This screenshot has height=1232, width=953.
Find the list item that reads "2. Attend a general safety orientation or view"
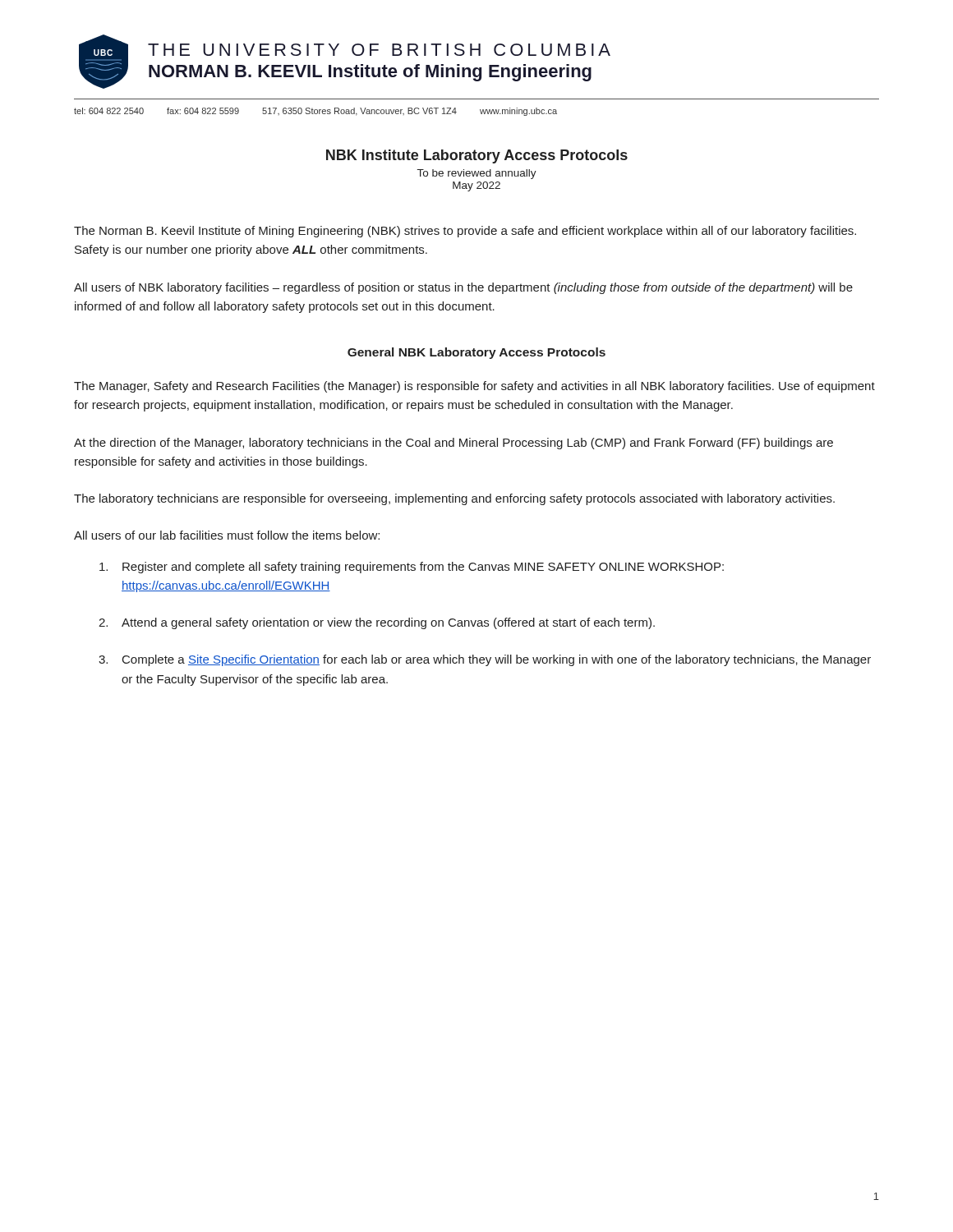tap(489, 622)
